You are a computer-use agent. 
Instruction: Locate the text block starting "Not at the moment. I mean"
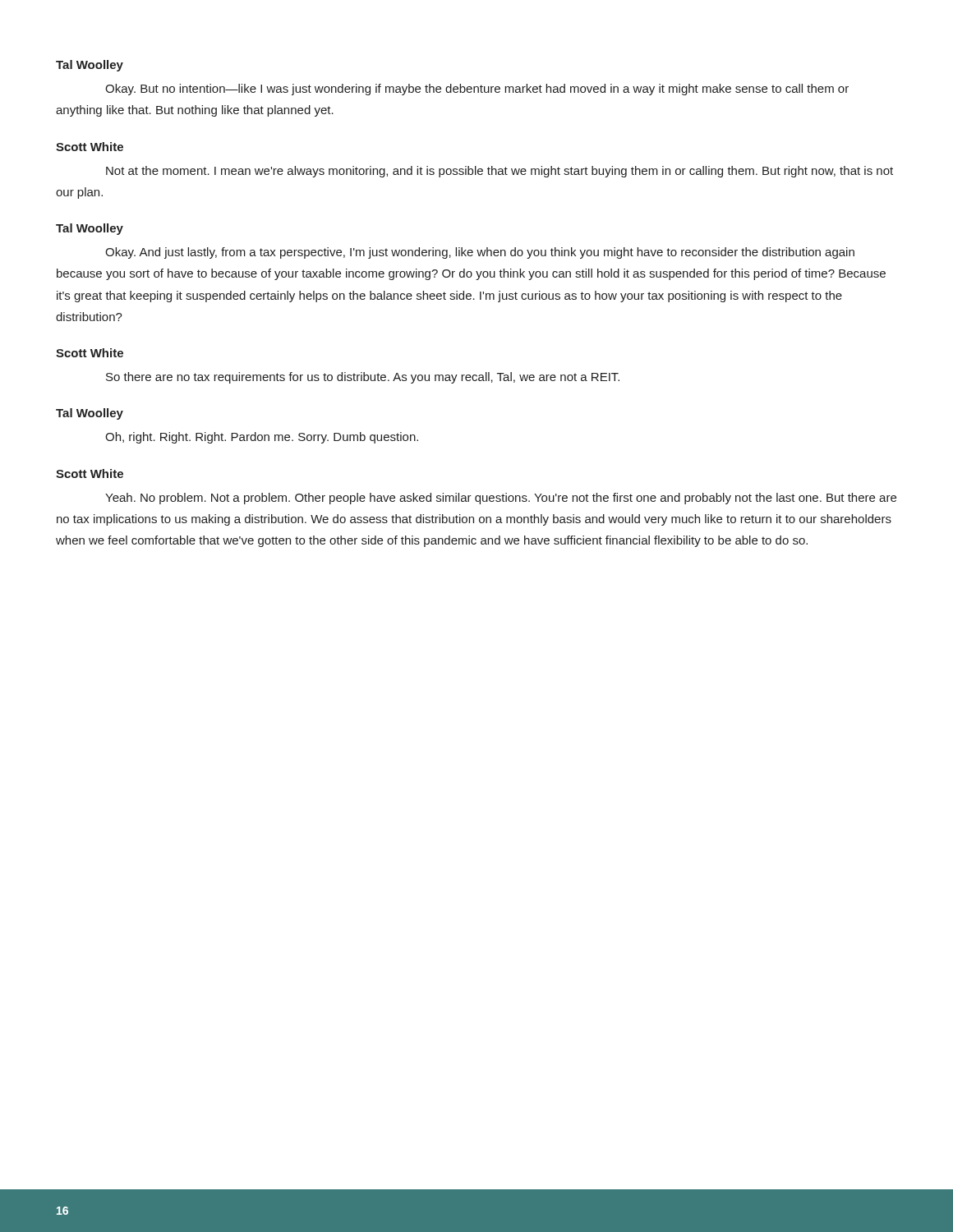pos(474,181)
